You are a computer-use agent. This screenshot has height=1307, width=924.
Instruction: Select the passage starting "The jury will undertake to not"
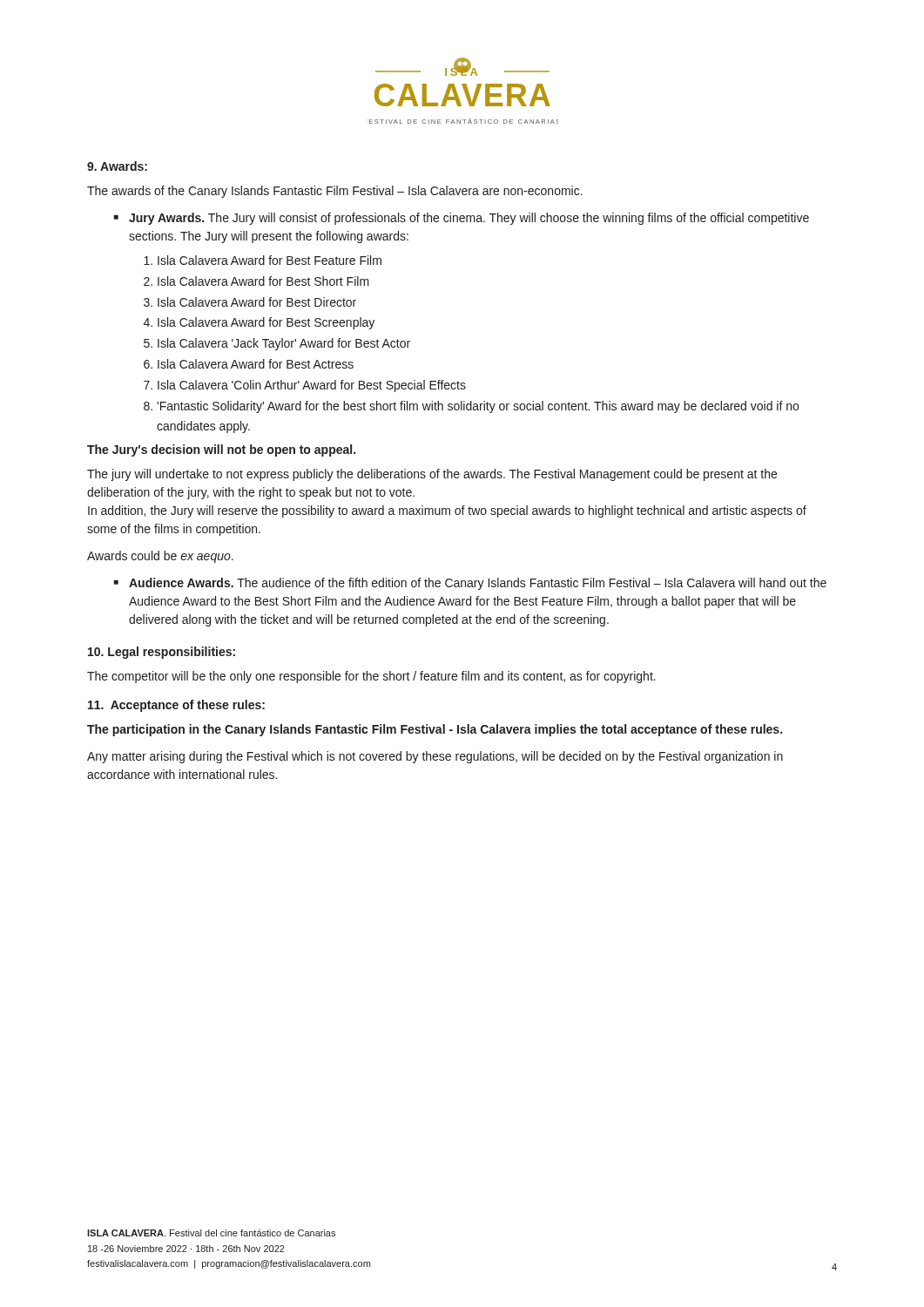[x=447, y=502]
